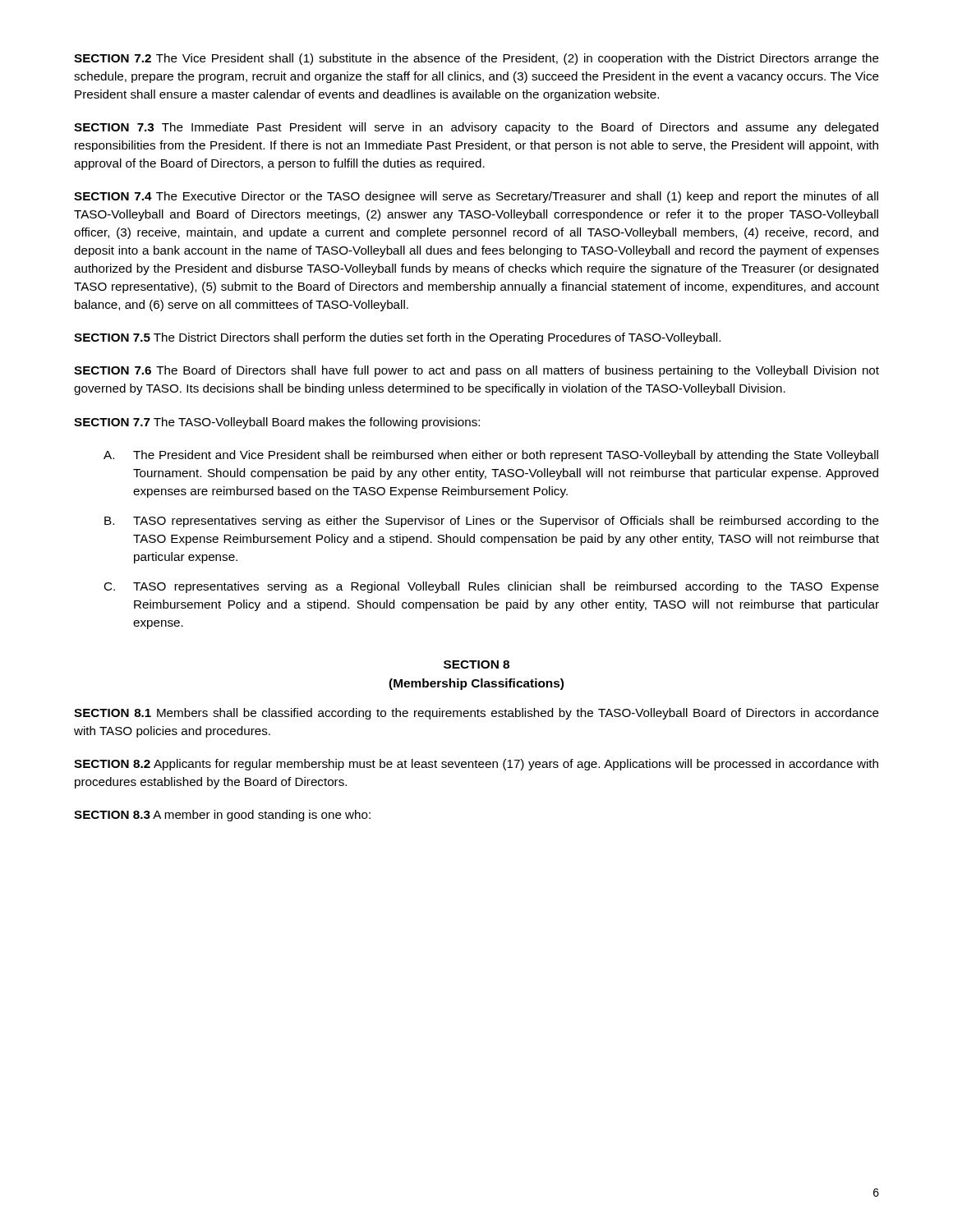
Task: Navigate to the element starting "SECTION 7.2 The Vice President"
Action: 476,76
